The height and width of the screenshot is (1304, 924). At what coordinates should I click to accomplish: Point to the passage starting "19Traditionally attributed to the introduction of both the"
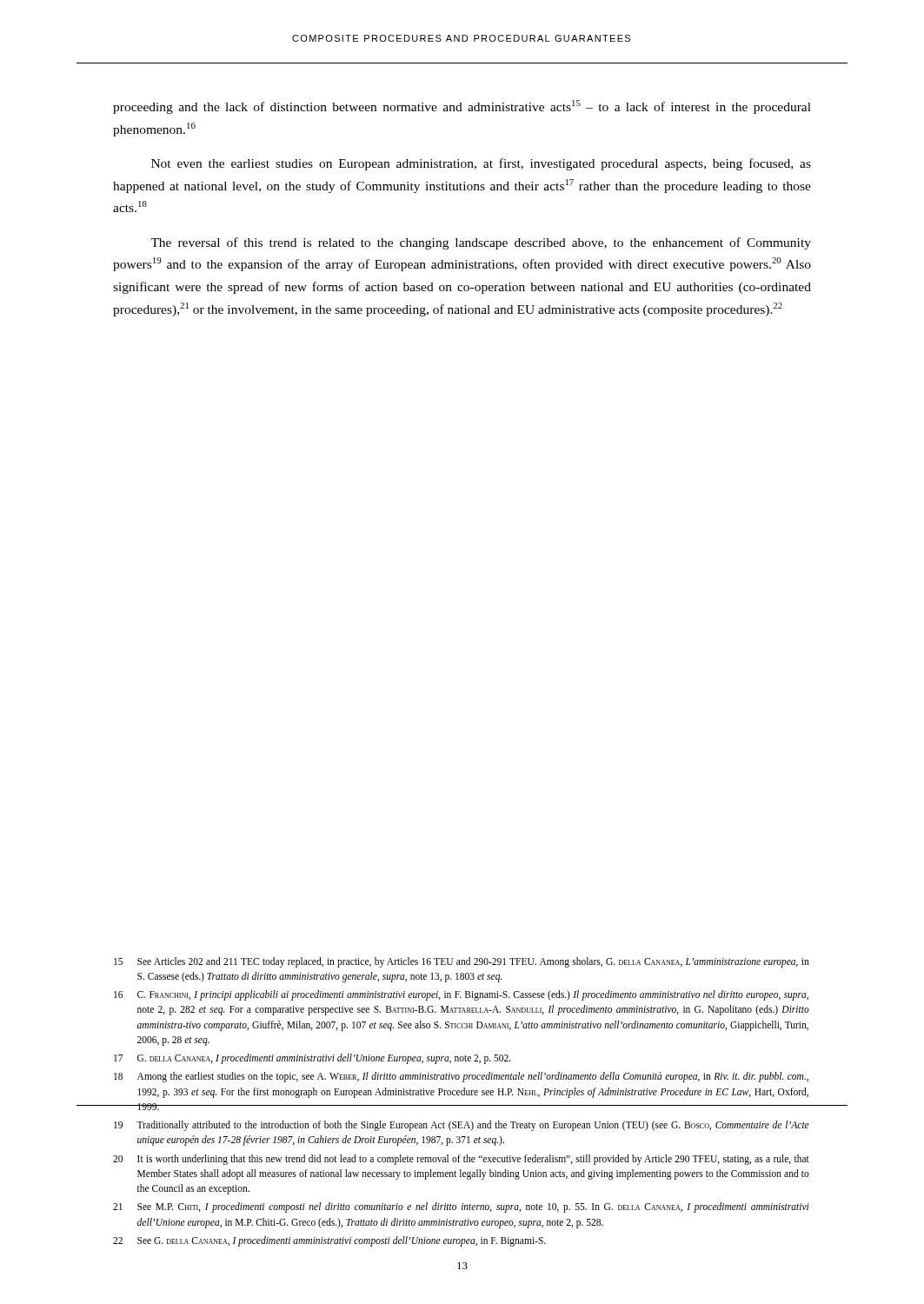(461, 1133)
